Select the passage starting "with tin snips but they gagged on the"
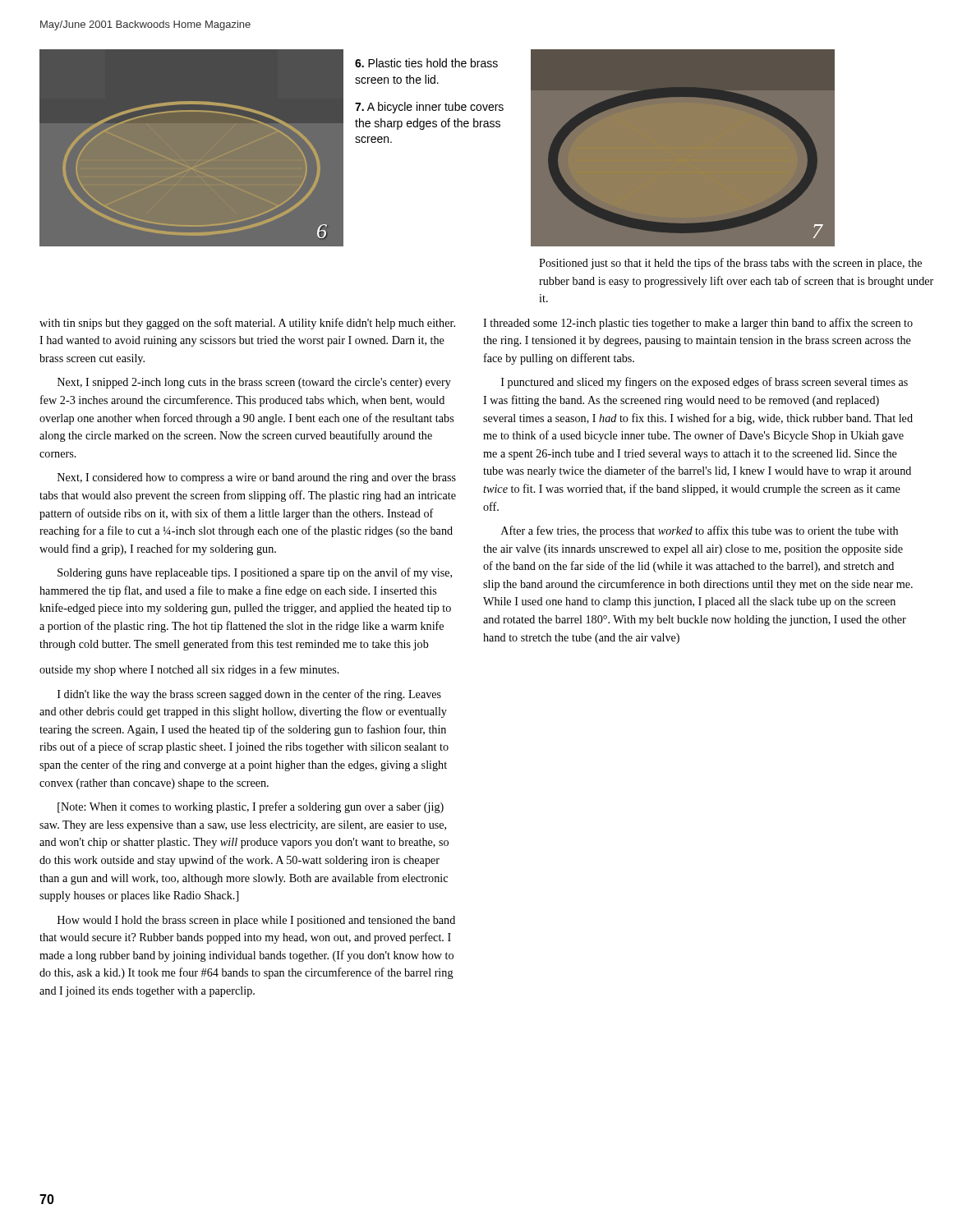The image size is (953, 1232). 249,484
